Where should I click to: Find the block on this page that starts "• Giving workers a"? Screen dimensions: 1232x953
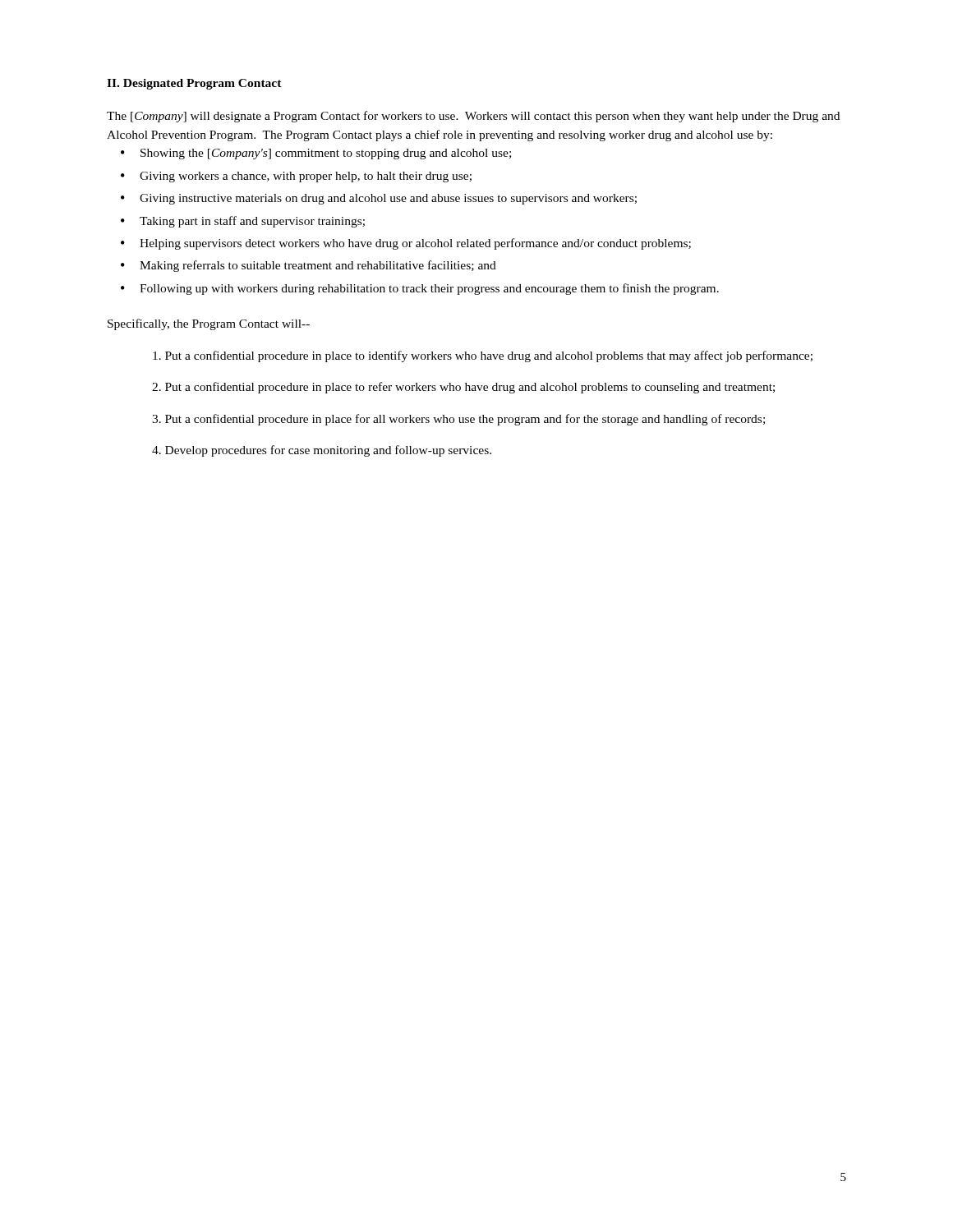point(296,177)
